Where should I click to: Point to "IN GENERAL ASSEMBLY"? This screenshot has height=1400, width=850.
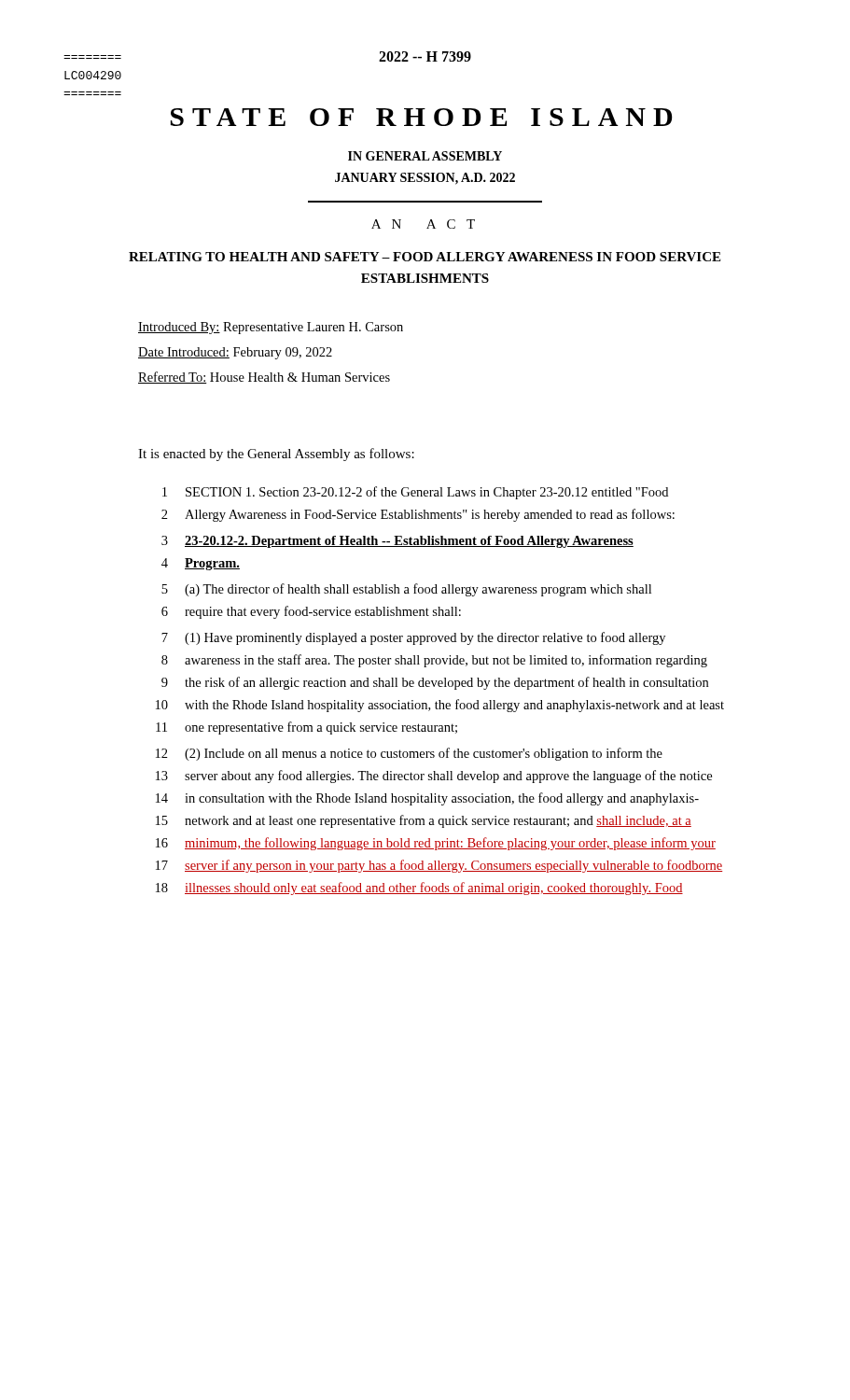click(425, 156)
